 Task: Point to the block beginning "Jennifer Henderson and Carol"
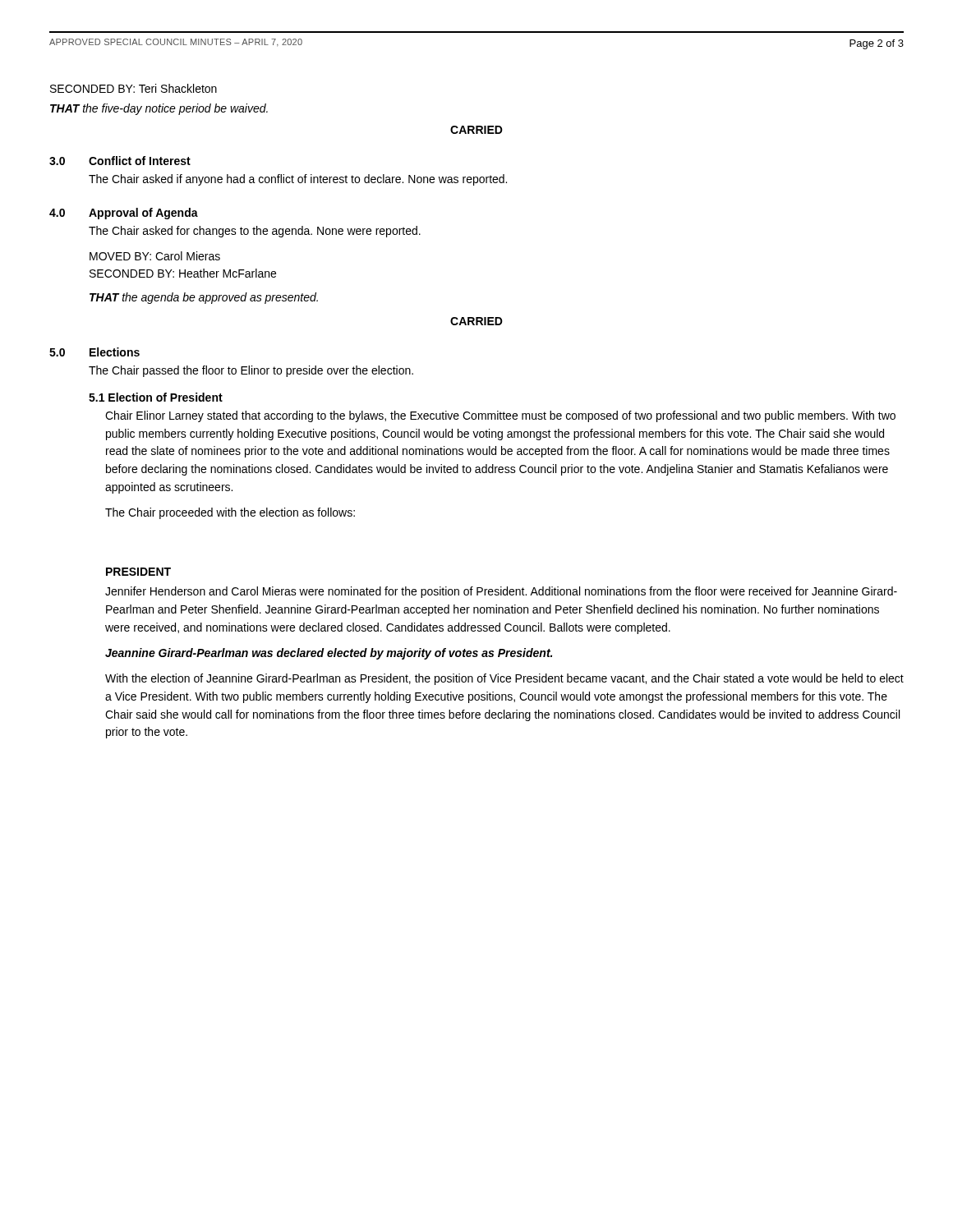(501, 609)
